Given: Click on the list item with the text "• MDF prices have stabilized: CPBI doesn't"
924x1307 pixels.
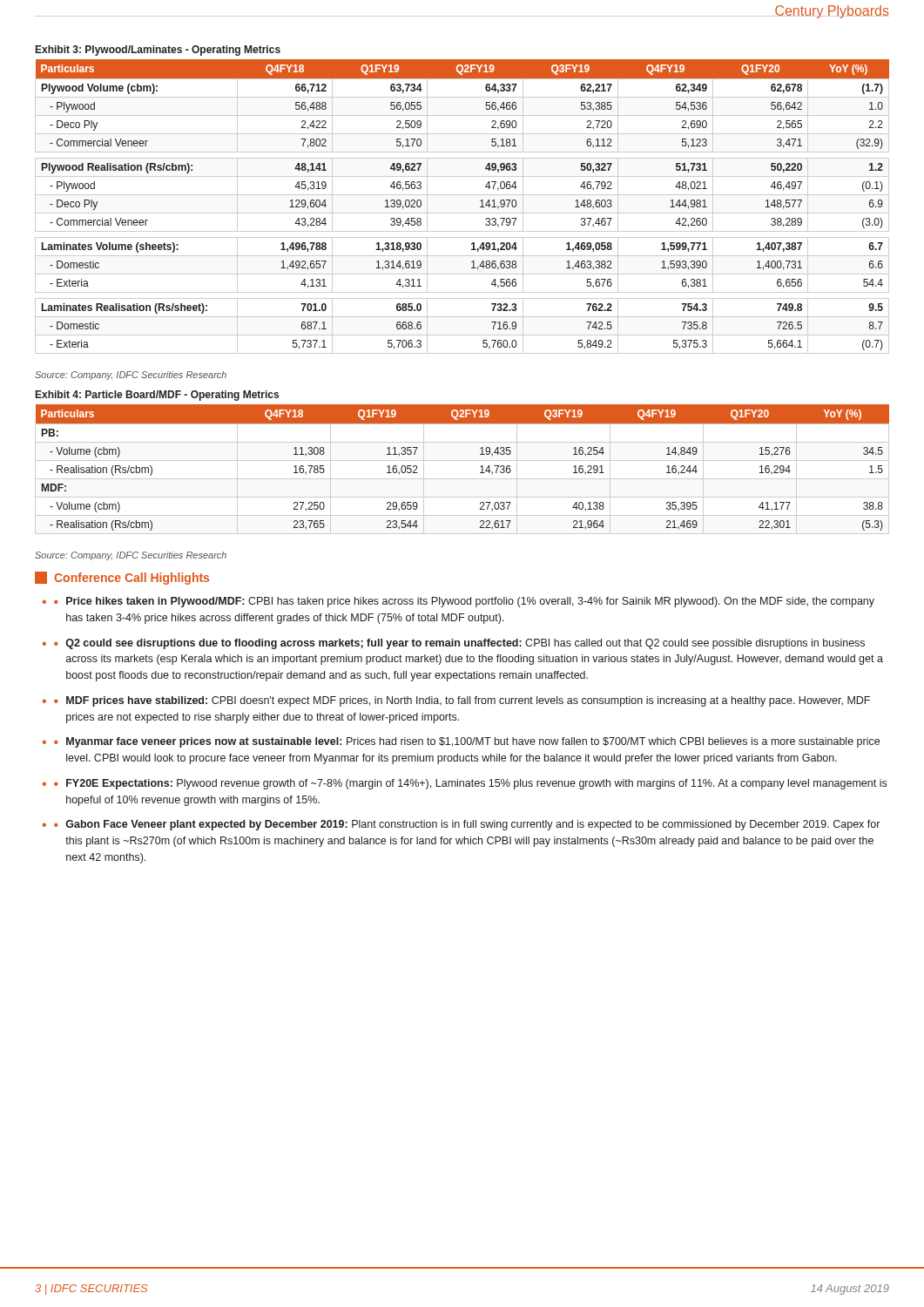Looking at the screenshot, I should click(471, 709).
